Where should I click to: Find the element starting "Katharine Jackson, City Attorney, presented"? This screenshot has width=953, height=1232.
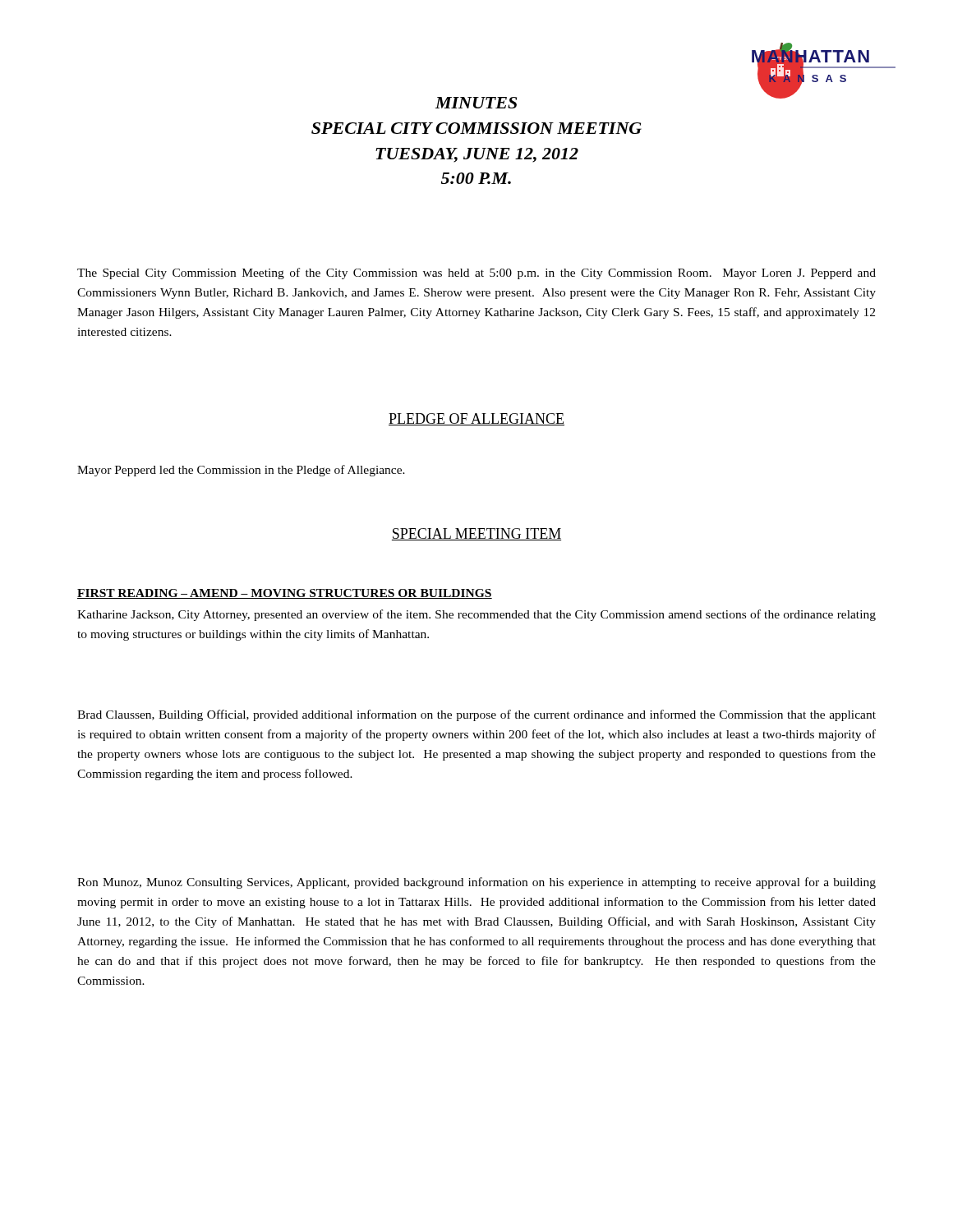coord(476,624)
